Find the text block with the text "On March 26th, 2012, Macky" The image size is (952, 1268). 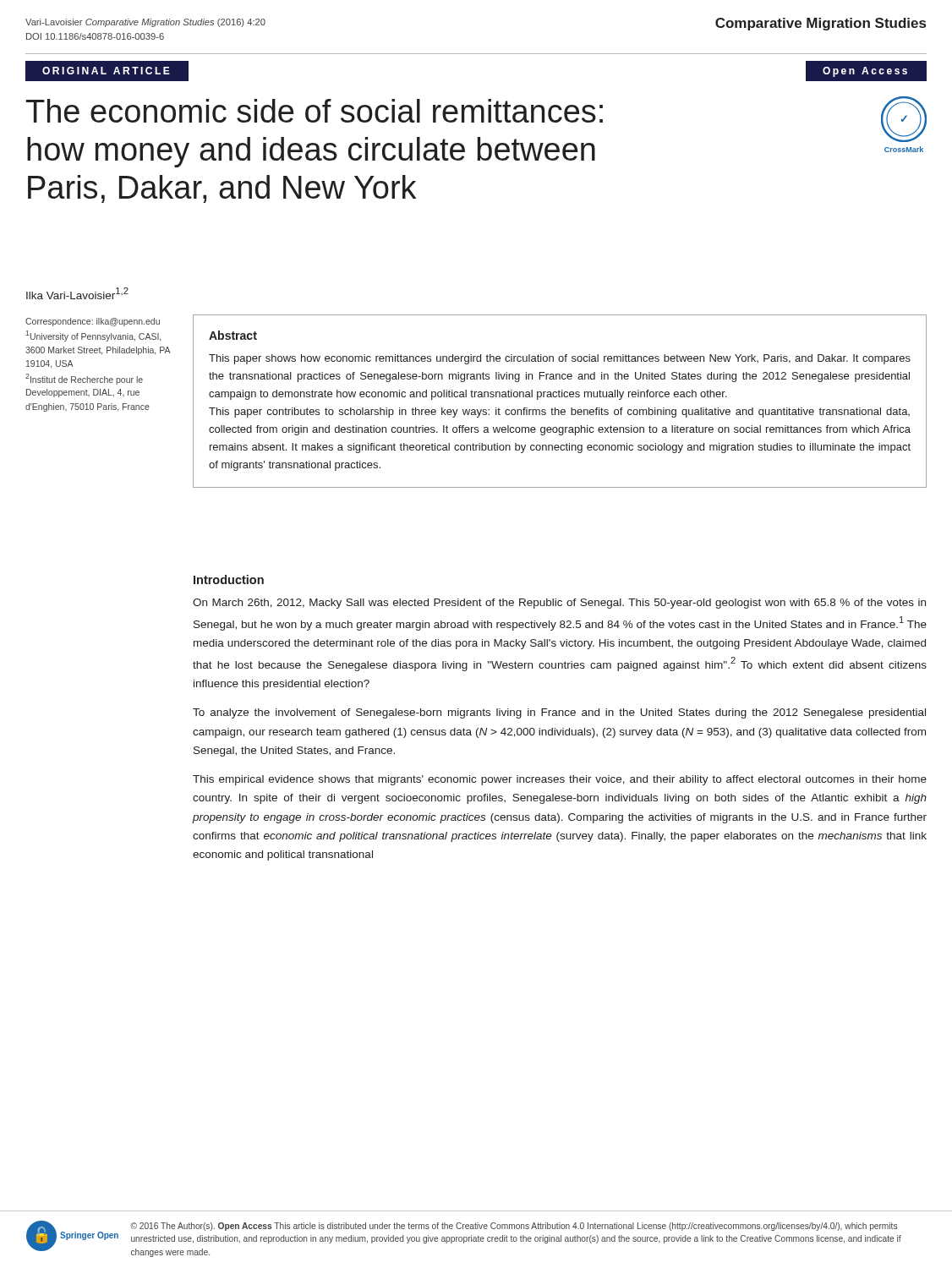tap(560, 643)
